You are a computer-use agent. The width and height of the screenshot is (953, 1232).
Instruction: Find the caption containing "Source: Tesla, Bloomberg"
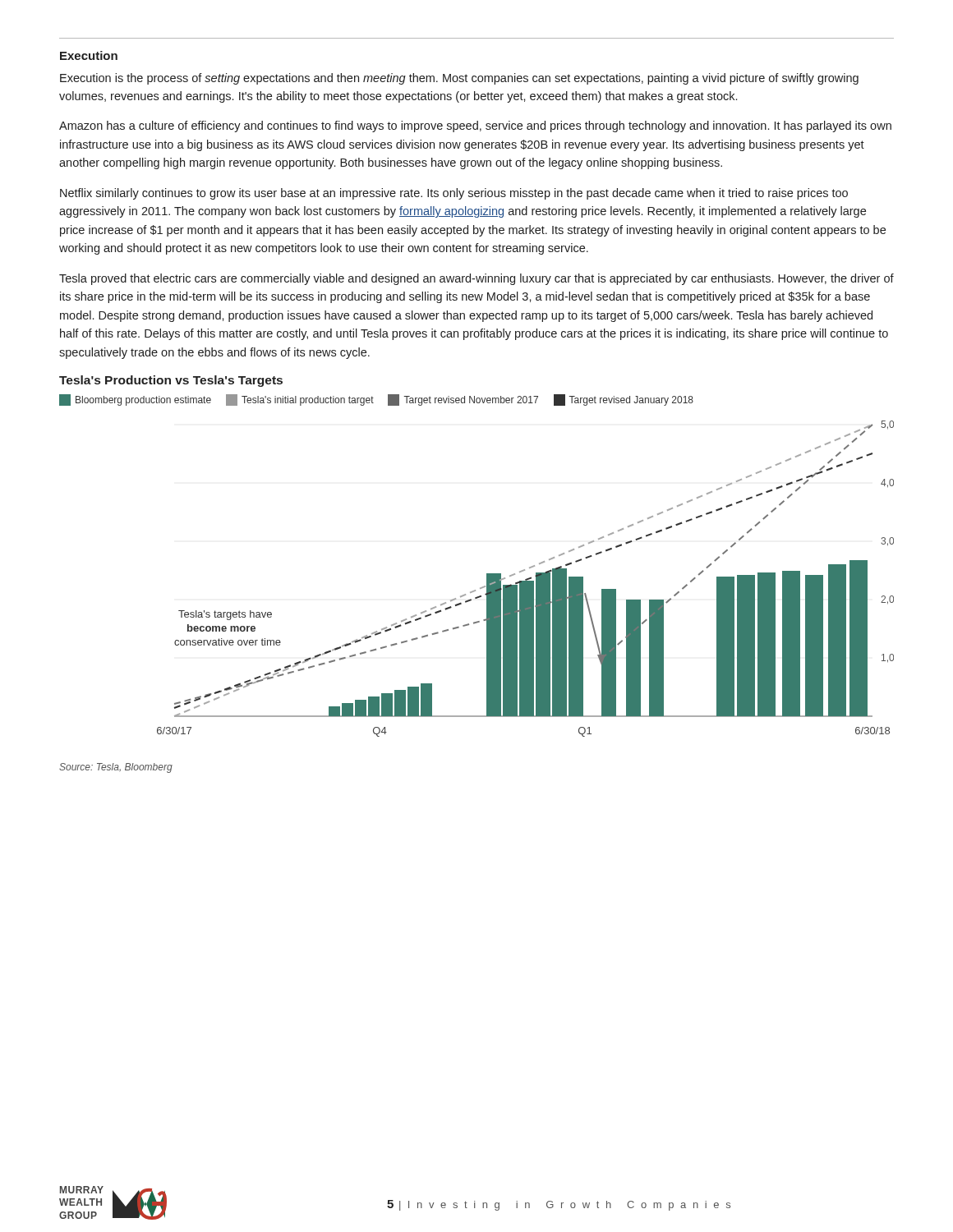[x=116, y=767]
